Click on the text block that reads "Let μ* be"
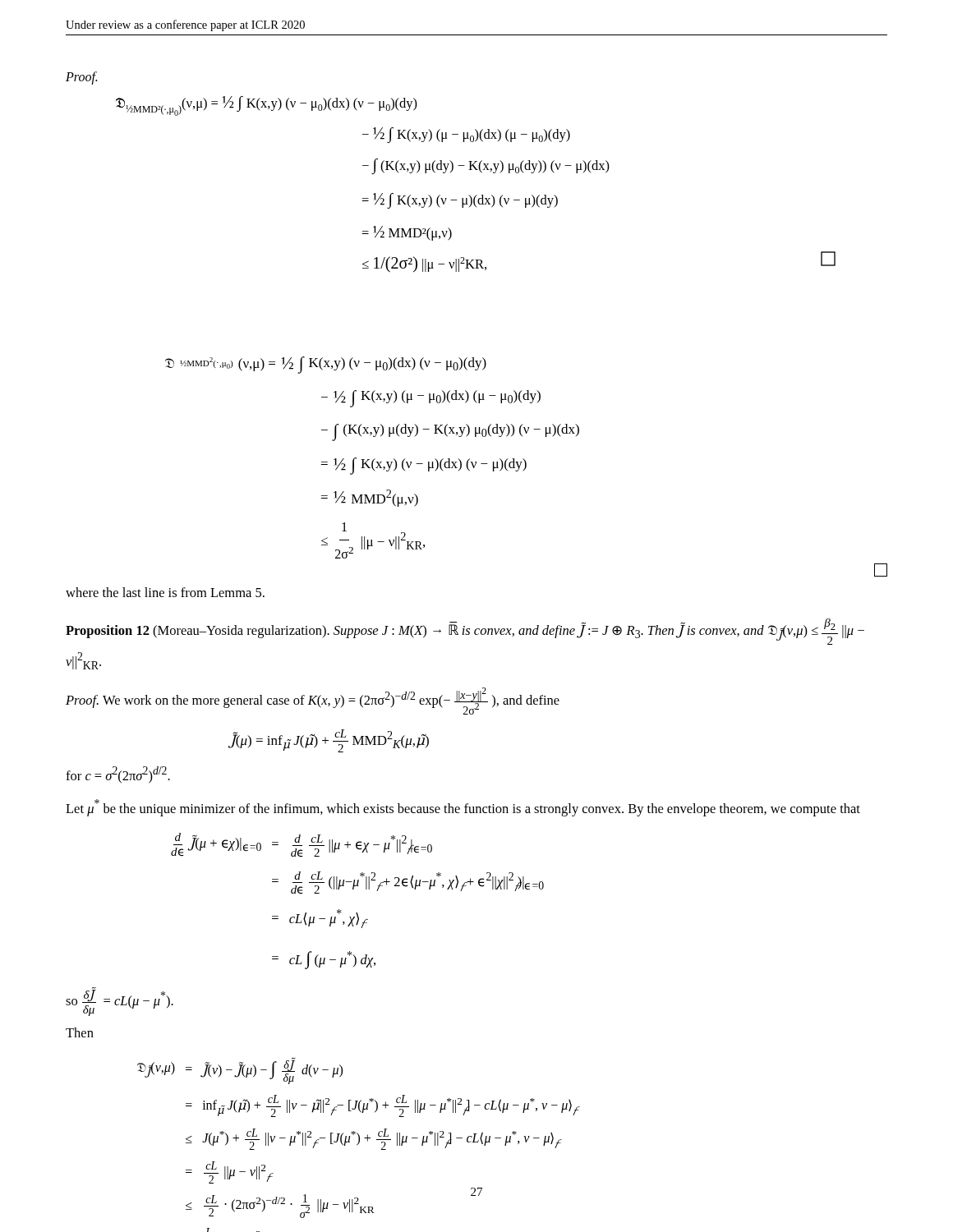This screenshot has width=953, height=1232. [x=463, y=807]
